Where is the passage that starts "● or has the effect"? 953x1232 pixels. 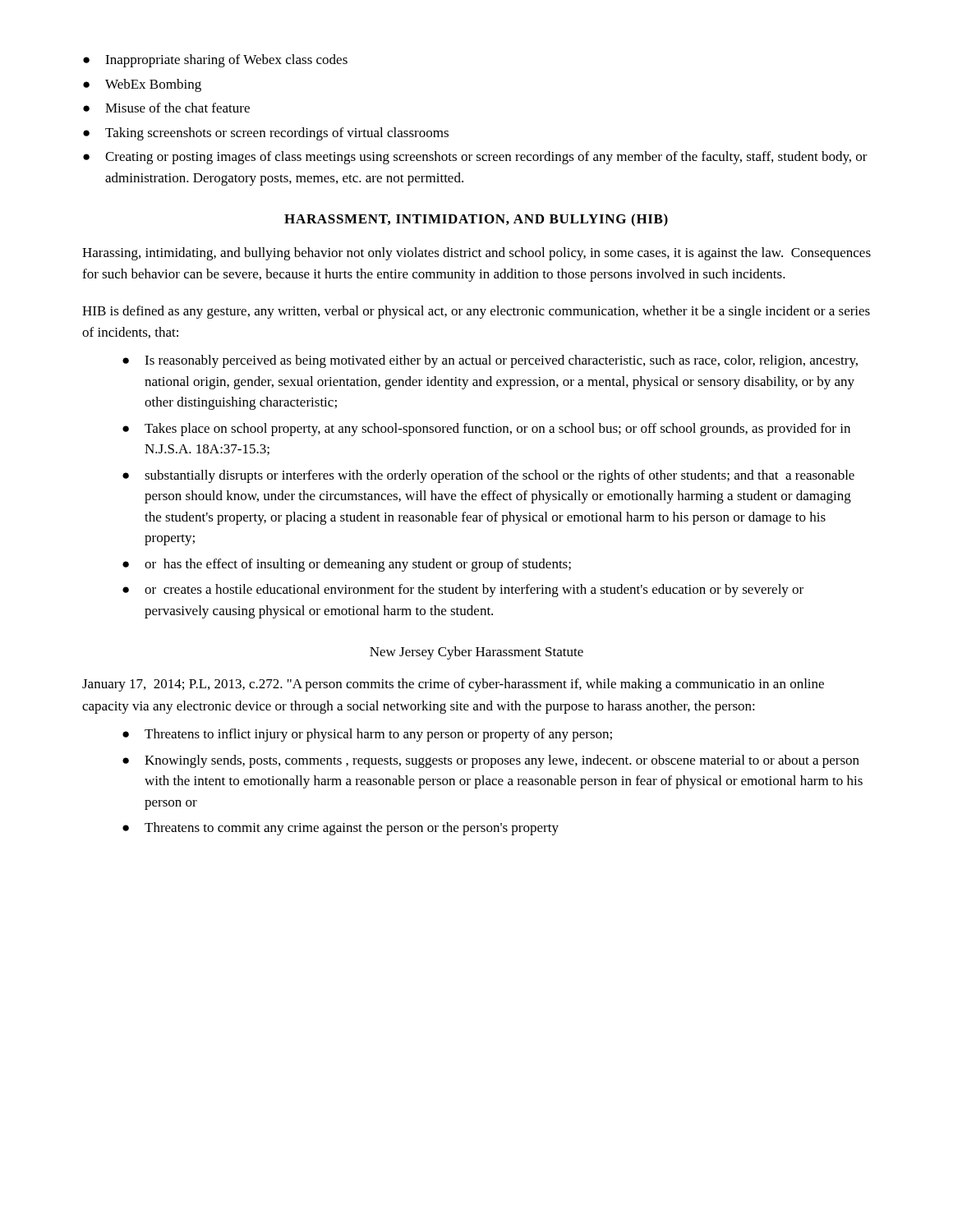pyautogui.click(x=496, y=564)
